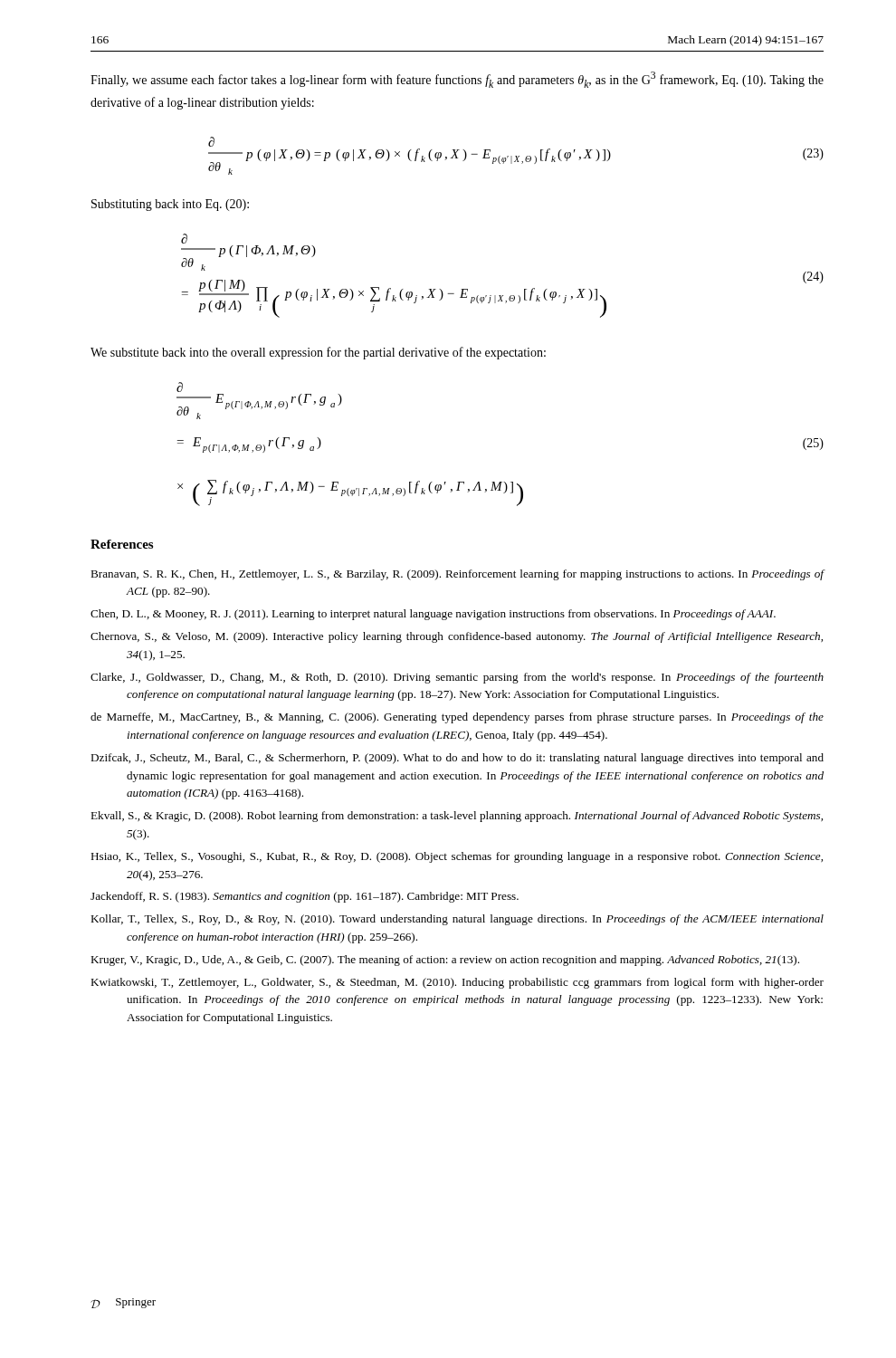Where is the passage that starts "We substitute back into the overall expression for"?
This screenshot has width=896, height=1358.
pos(319,353)
